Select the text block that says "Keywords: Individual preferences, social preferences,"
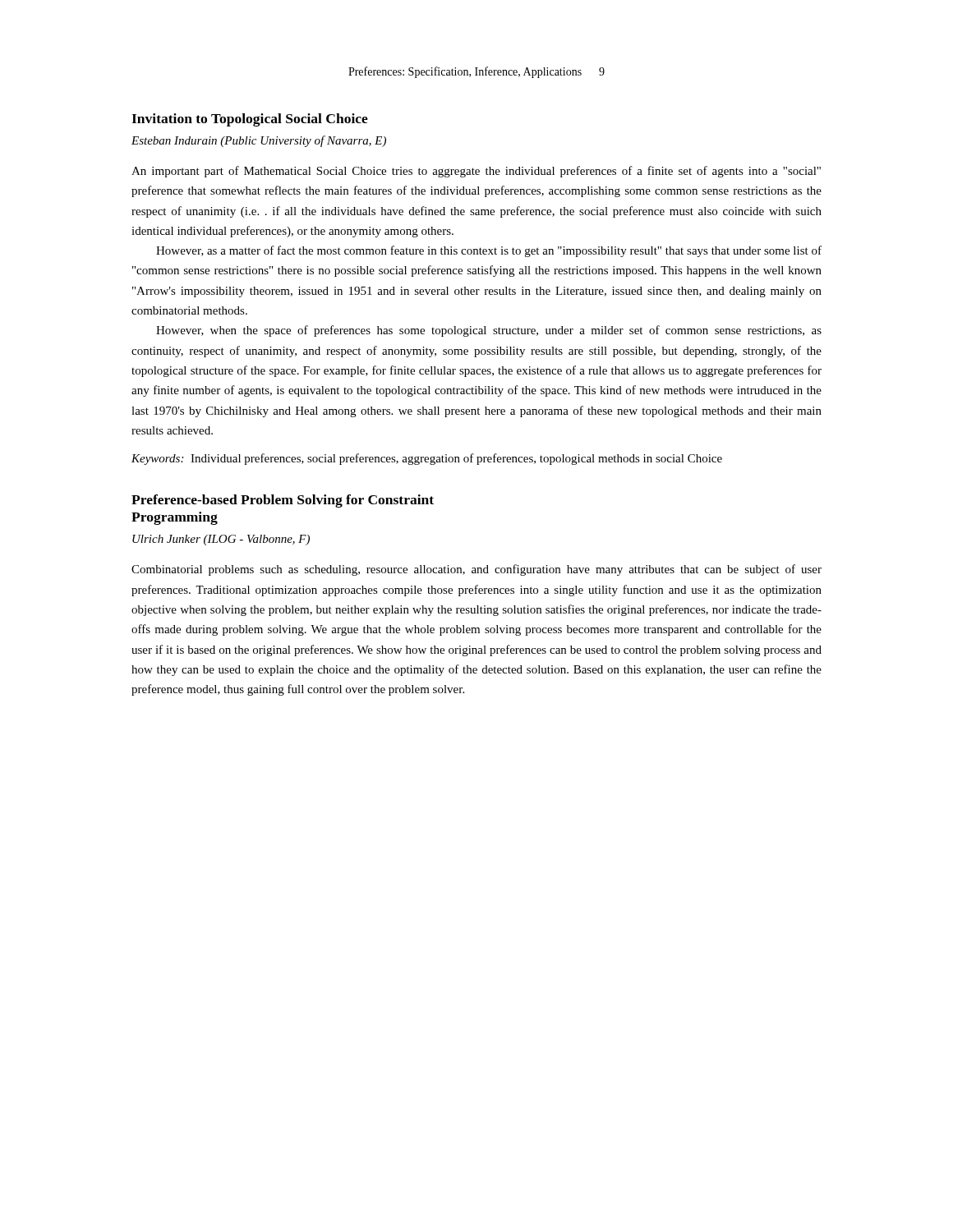The height and width of the screenshot is (1232, 953). (x=427, y=458)
